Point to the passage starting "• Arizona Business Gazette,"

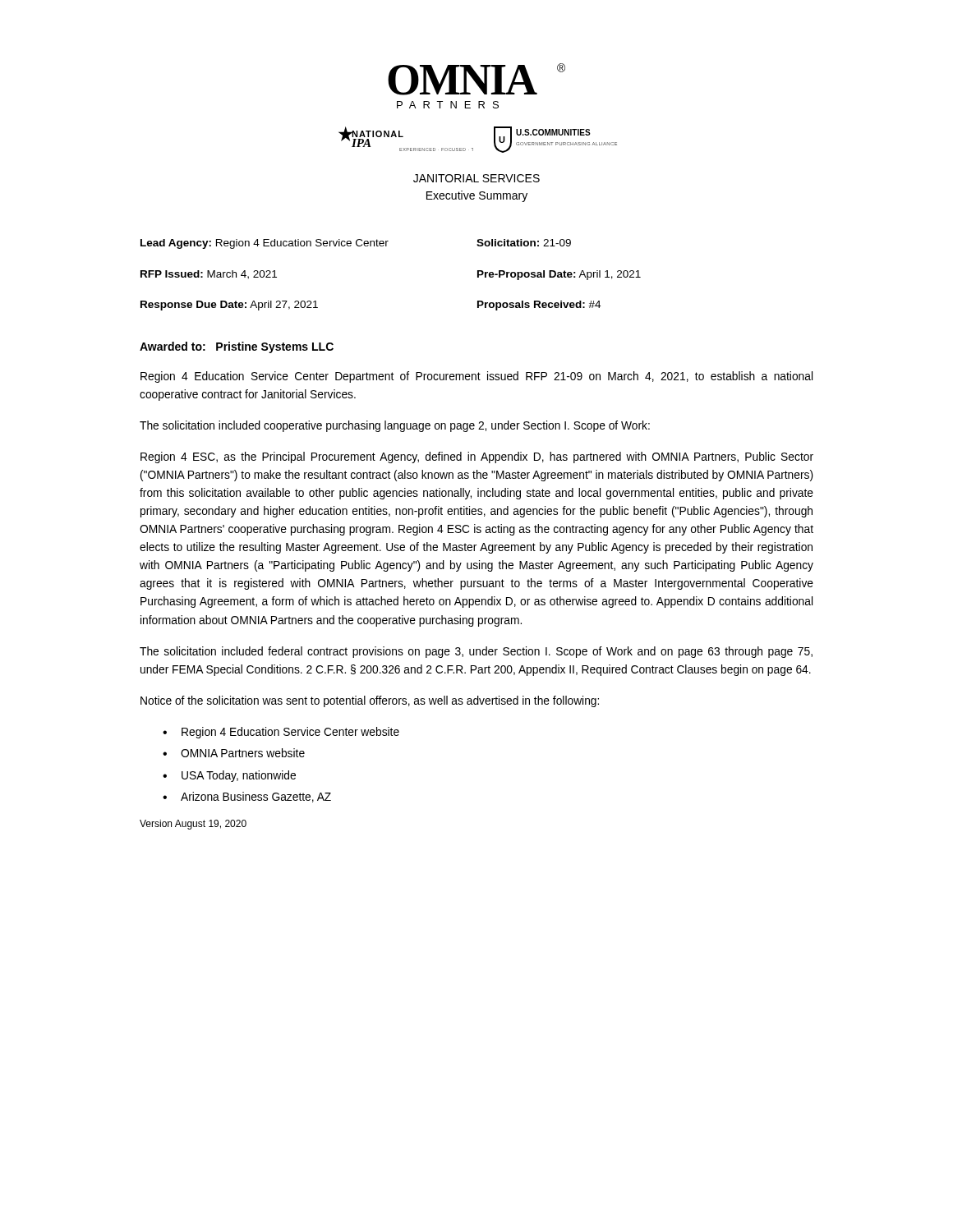[x=247, y=798]
